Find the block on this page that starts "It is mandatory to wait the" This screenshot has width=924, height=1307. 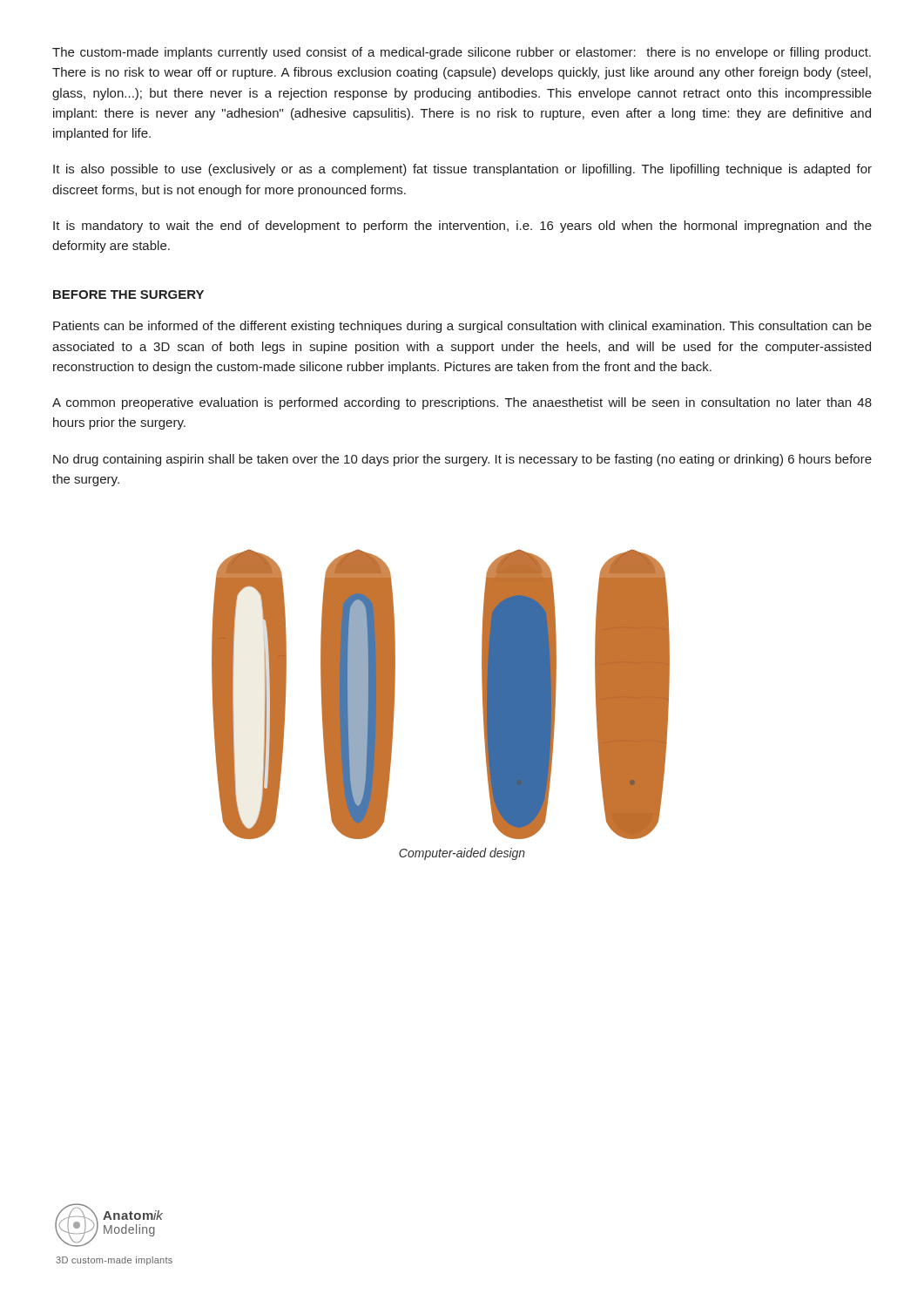[462, 235]
